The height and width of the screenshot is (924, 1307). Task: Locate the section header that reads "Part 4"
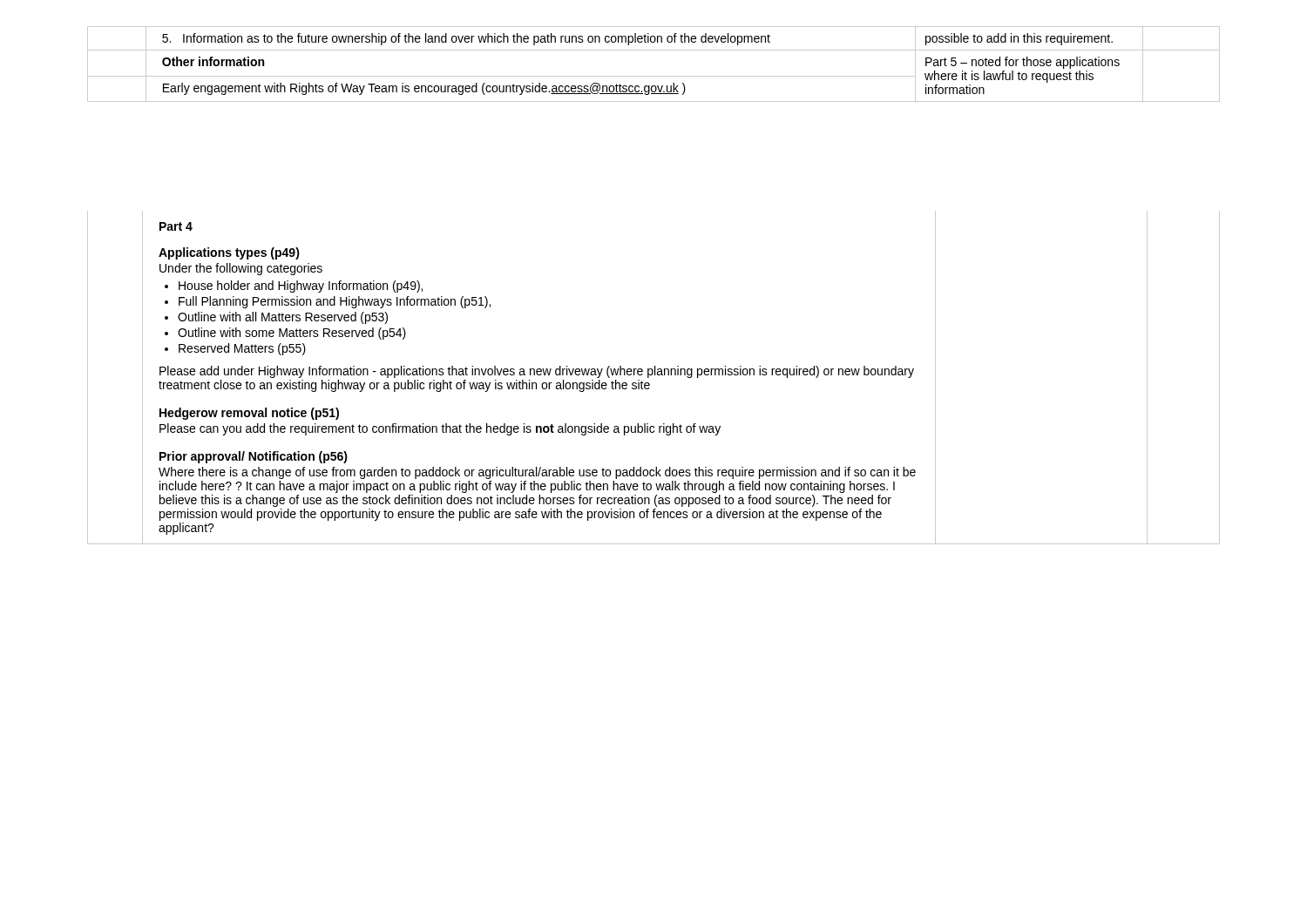(x=176, y=226)
